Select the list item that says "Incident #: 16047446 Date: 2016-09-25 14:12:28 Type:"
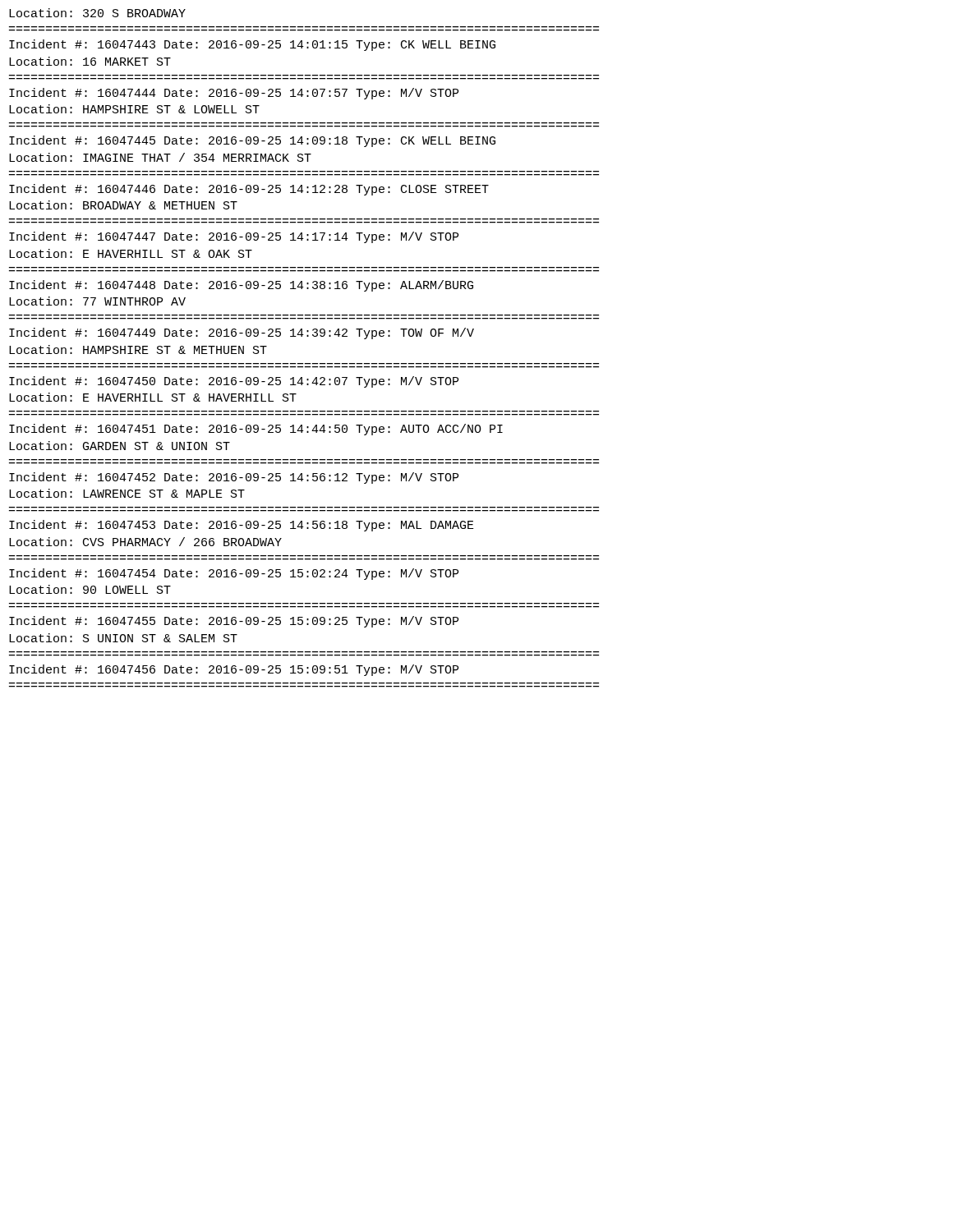Viewport: 953px width, 1232px height. [476, 199]
